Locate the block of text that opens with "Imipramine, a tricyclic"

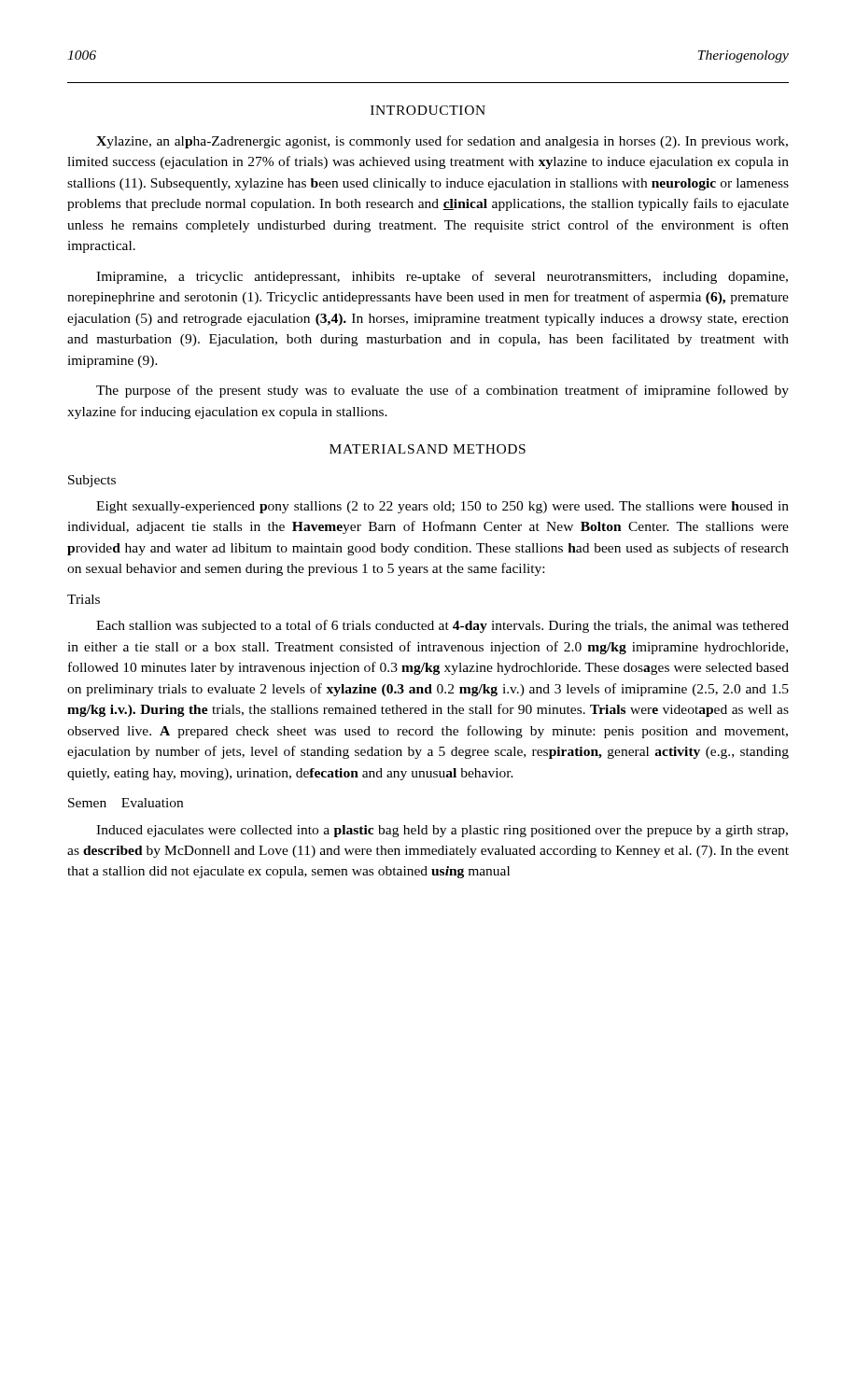pyautogui.click(x=428, y=318)
